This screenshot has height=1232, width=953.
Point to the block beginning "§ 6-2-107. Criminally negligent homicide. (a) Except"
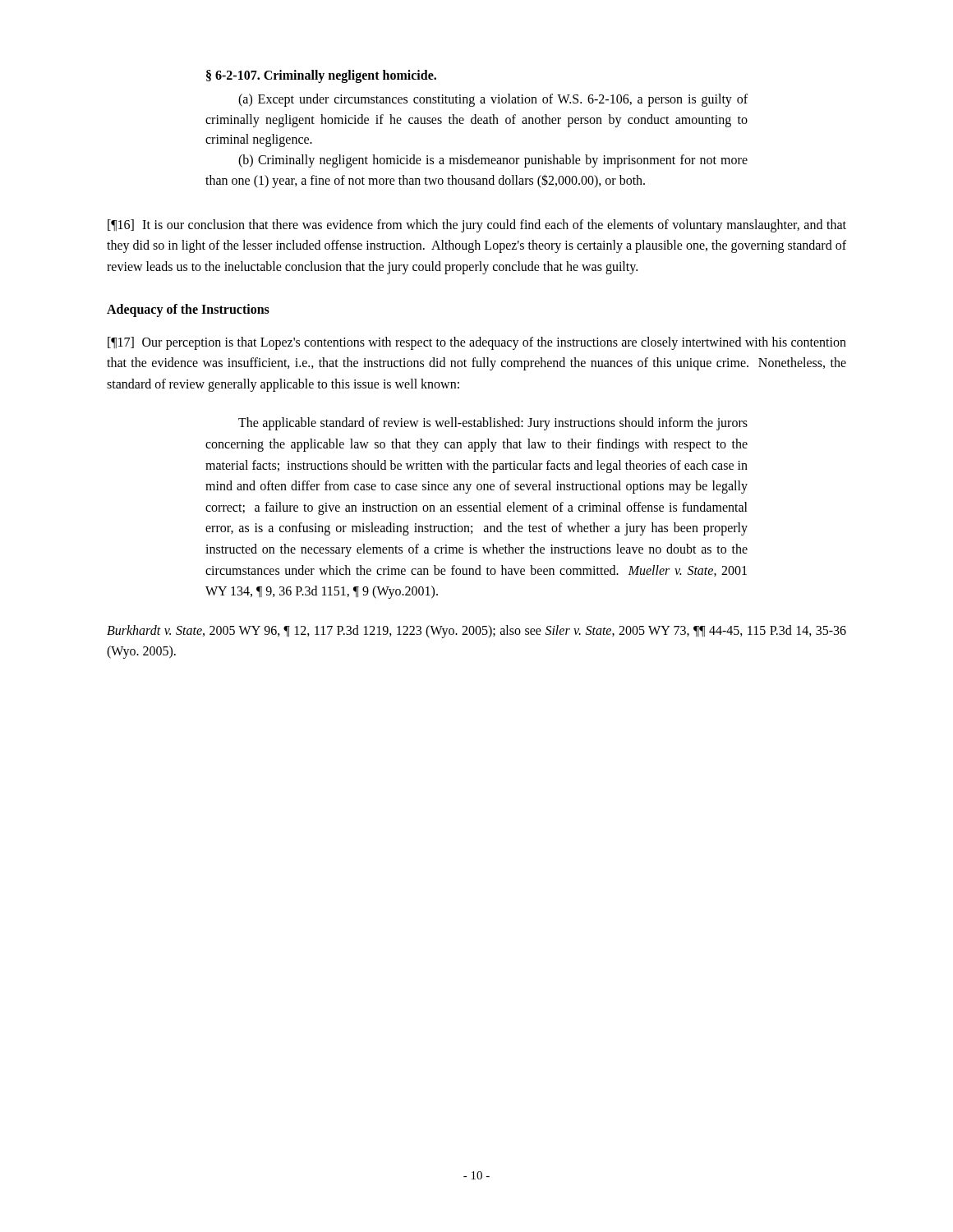[476, 128]
